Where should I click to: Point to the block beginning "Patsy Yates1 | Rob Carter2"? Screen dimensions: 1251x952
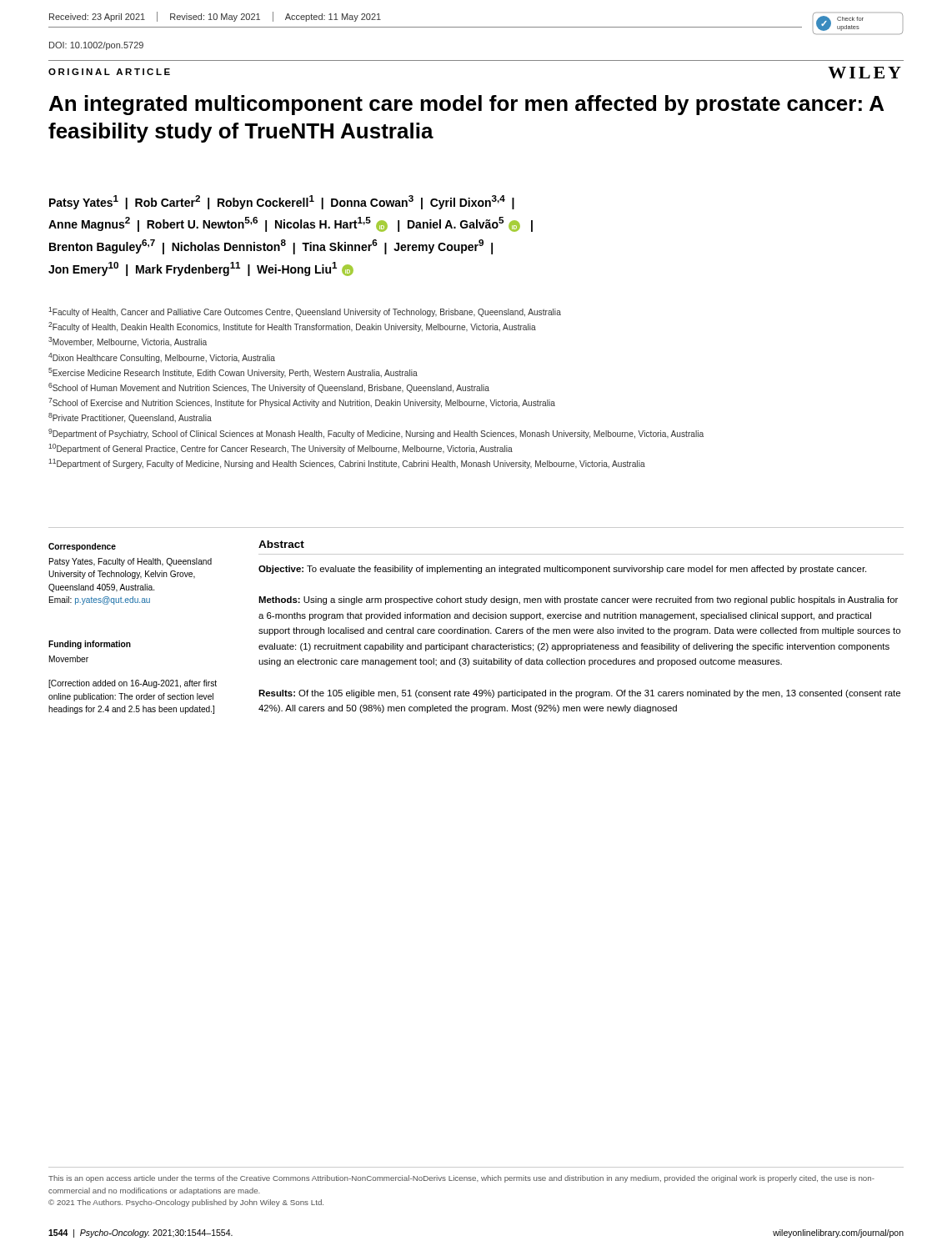[x=293, y=234]
